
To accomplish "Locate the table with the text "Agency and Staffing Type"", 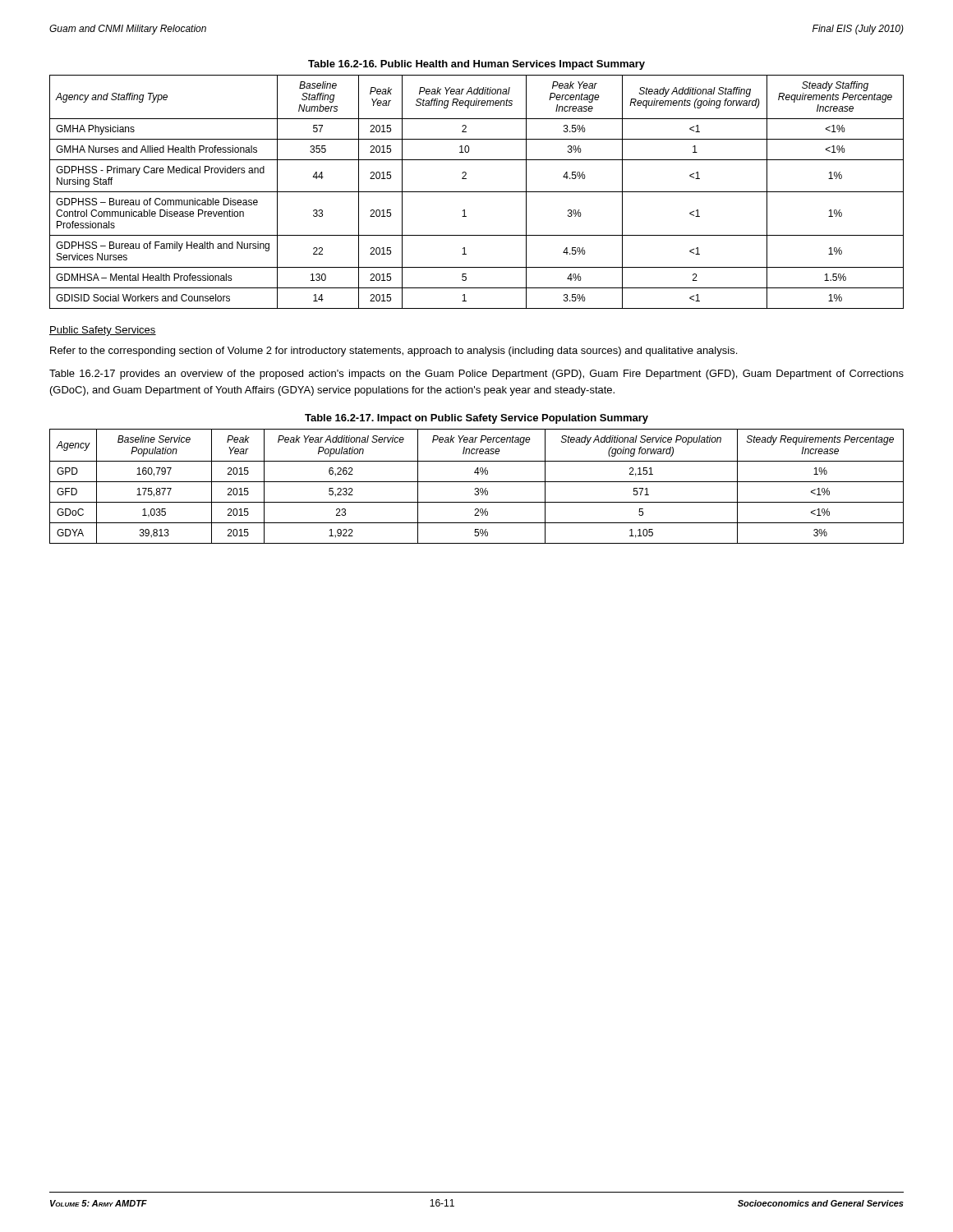I will (476, 183).
